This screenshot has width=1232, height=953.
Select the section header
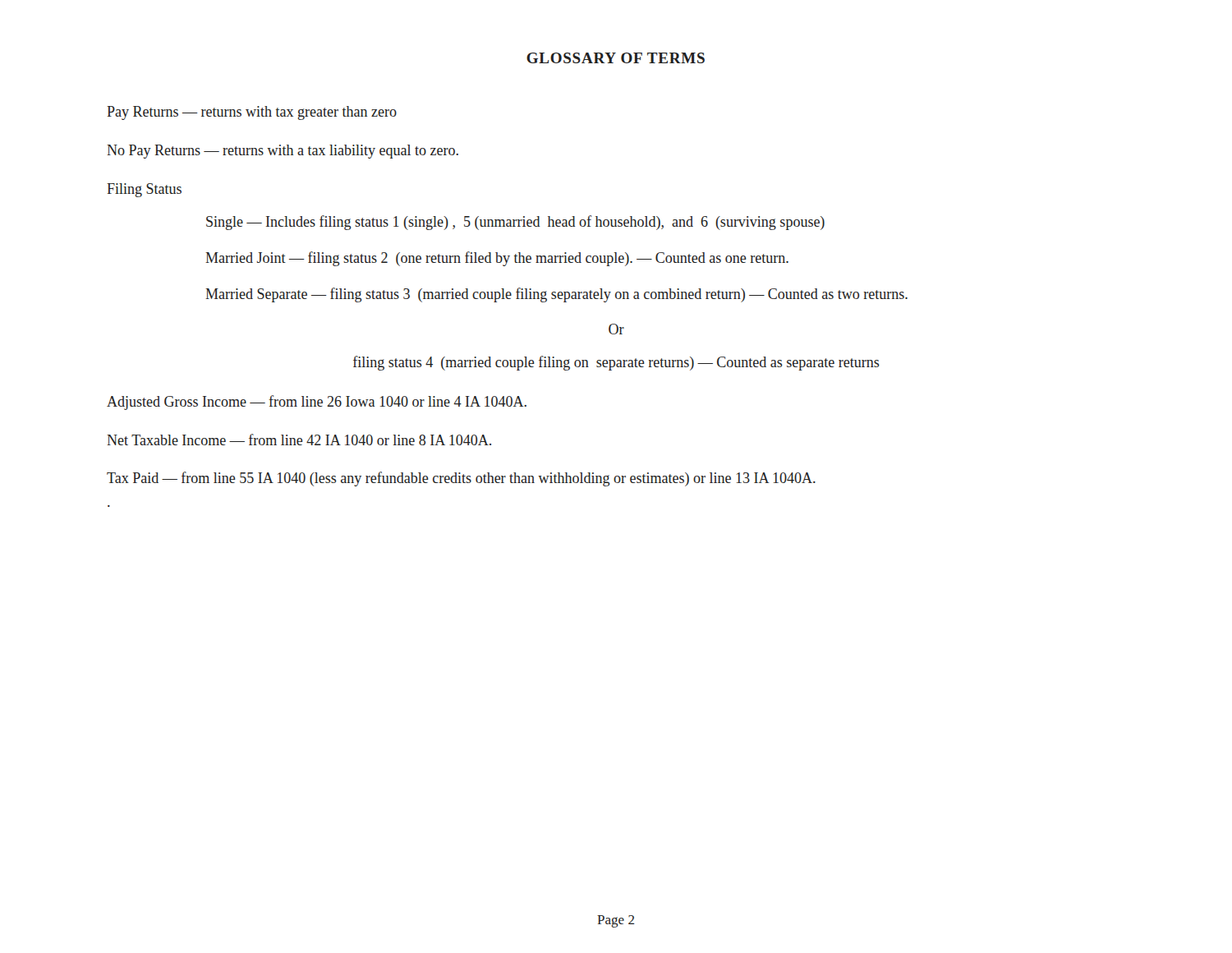616,58
